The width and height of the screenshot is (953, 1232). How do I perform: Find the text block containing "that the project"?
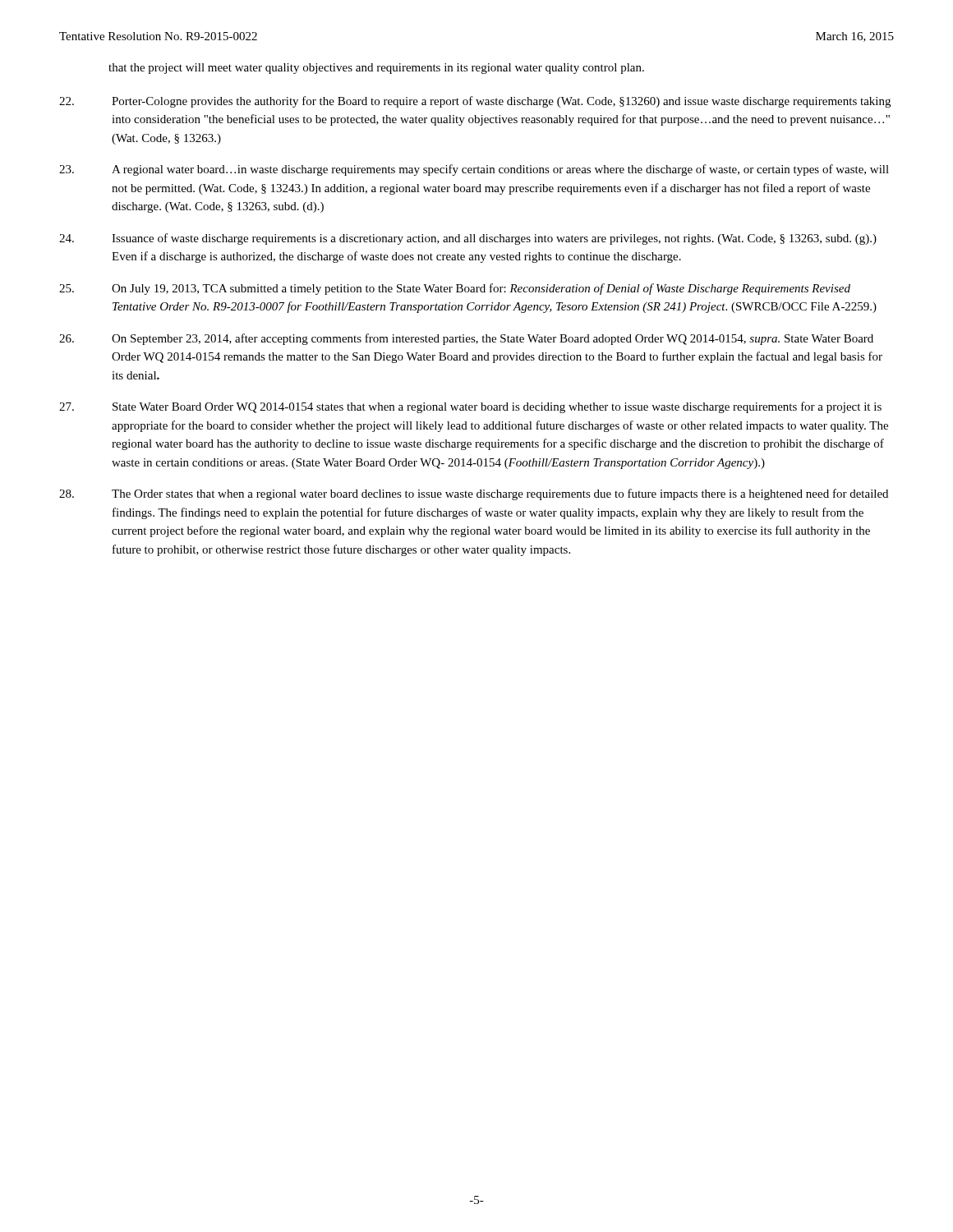click(377, 67)
